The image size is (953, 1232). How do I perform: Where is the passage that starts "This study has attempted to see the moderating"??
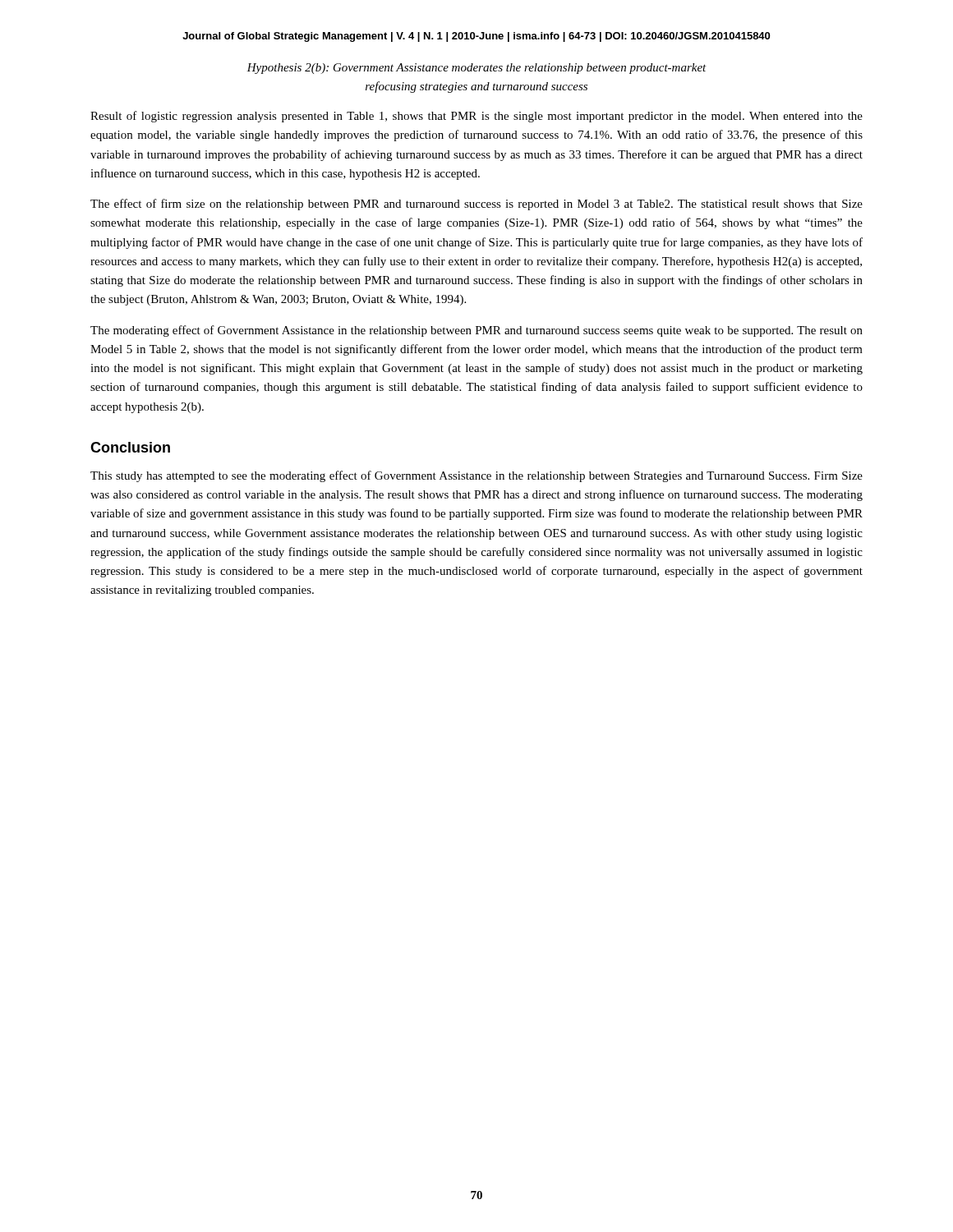pyautogui.click(x=476, y=533)
